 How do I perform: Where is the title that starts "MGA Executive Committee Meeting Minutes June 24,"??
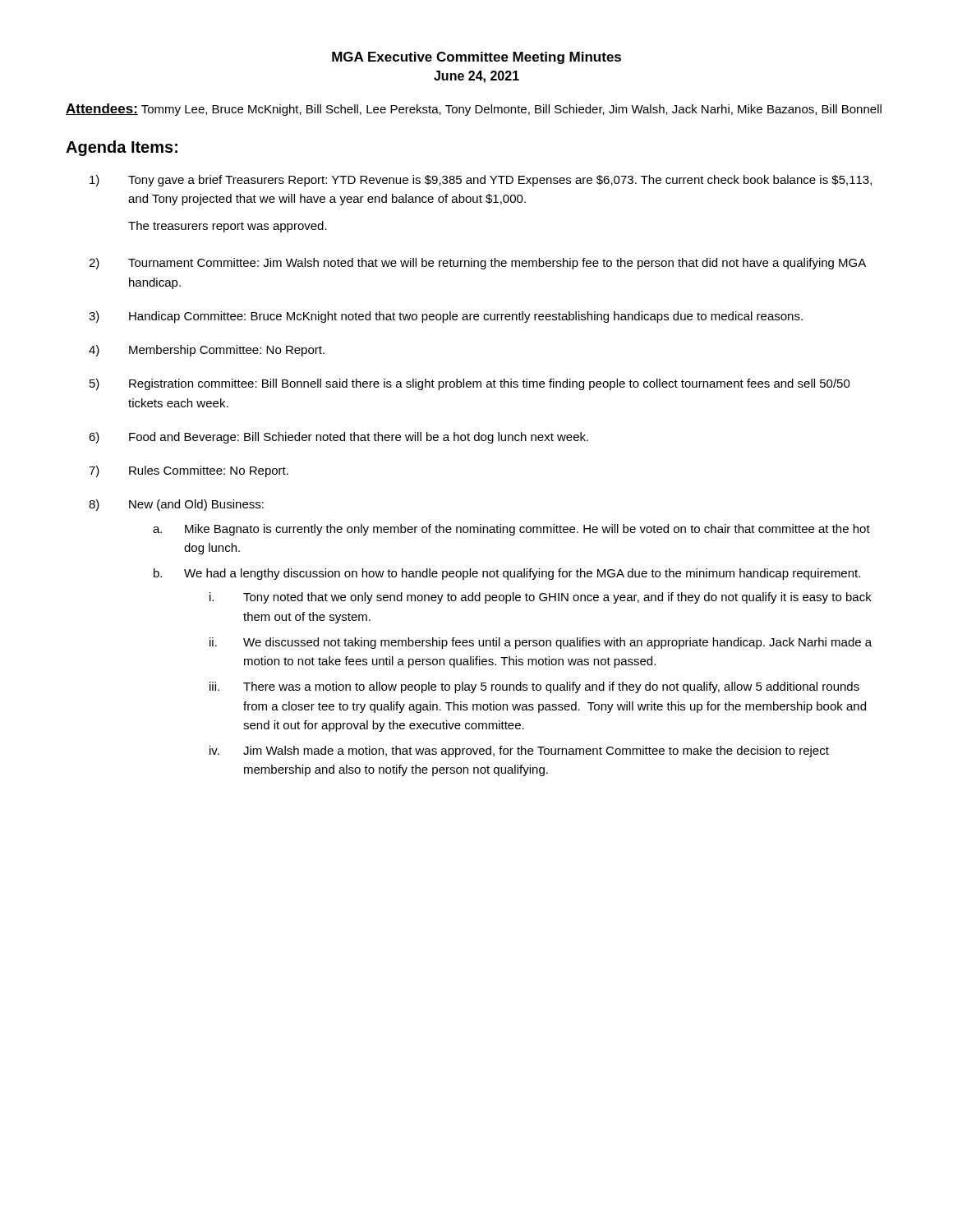(x=476, y=67)
